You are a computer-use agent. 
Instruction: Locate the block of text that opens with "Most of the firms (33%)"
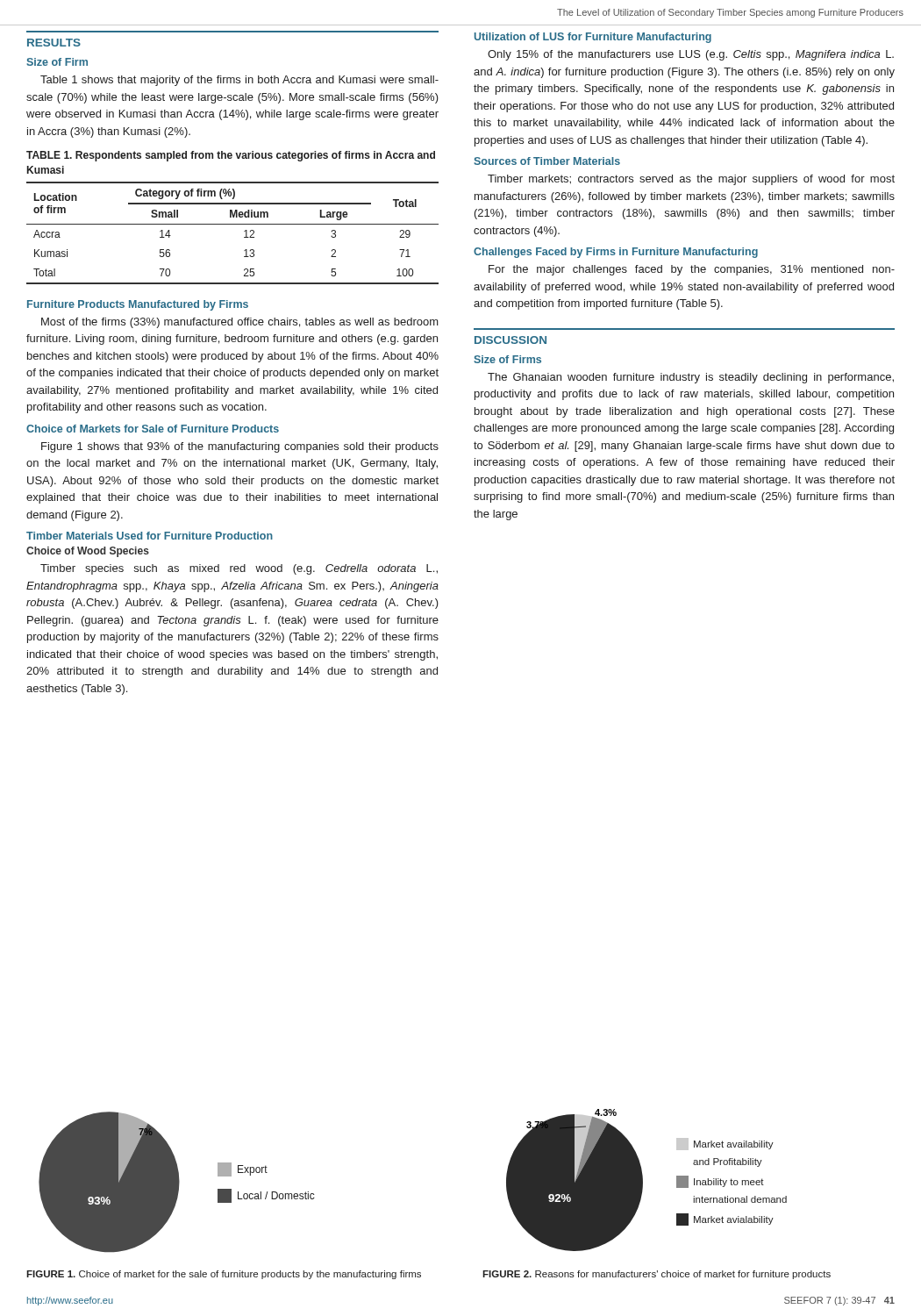click(232, 364)
